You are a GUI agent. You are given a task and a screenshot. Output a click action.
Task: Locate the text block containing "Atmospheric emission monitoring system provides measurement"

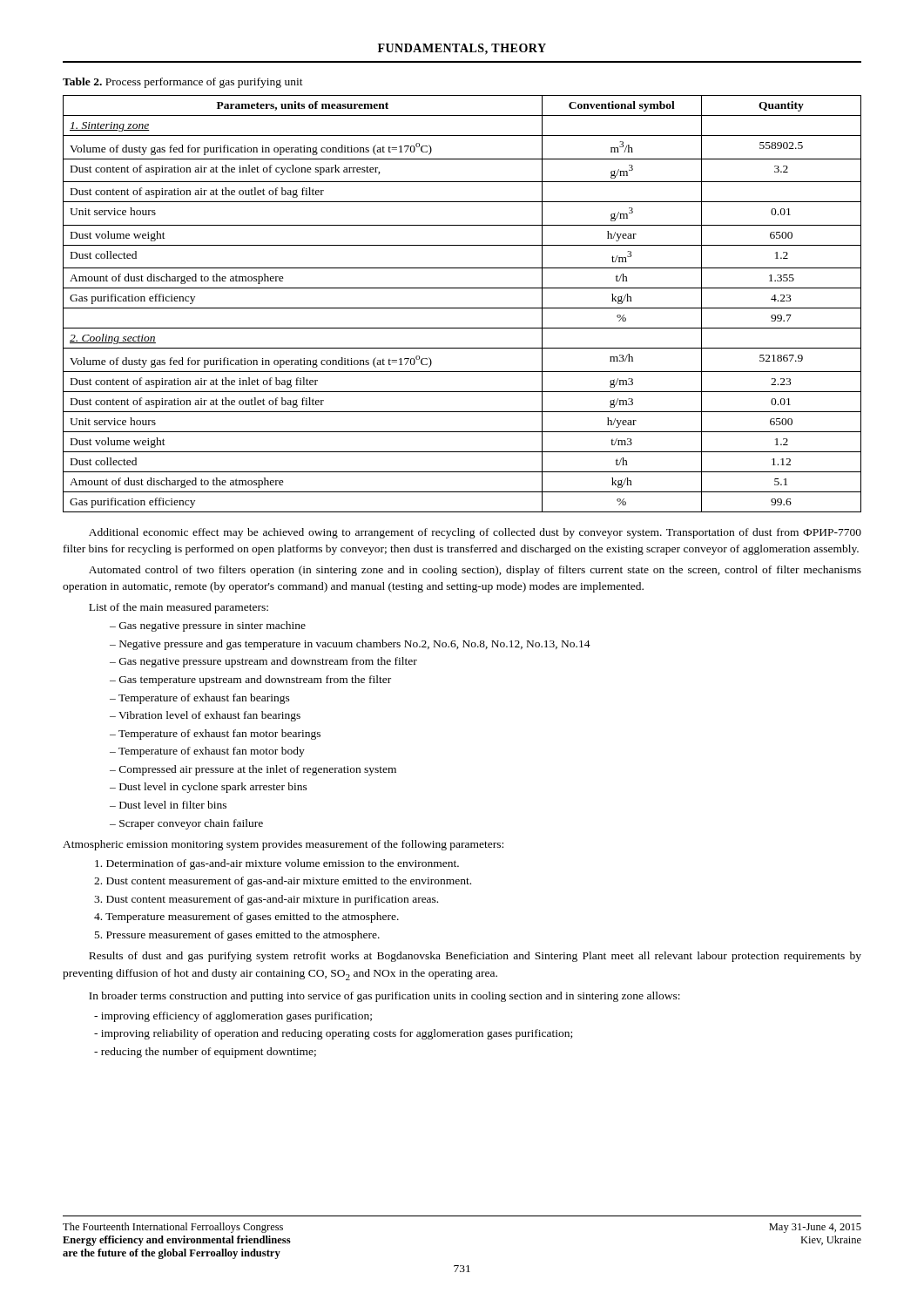pos(284,844)
